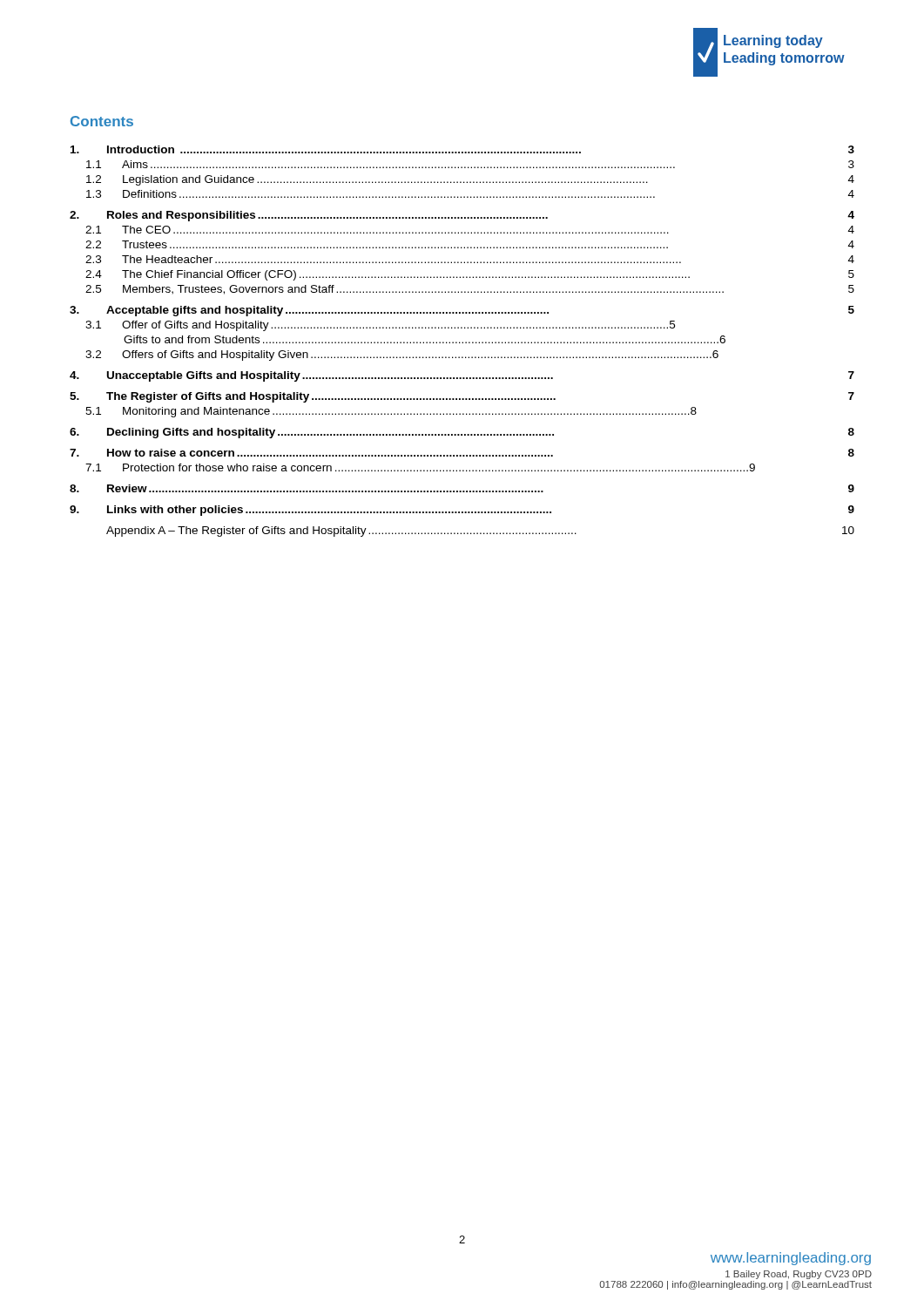This screenshot has width=924, height=1307.
Task: Point to "3.2 Offers of Gifts and Hospitality Given"
Action: [x=470, y=354]
